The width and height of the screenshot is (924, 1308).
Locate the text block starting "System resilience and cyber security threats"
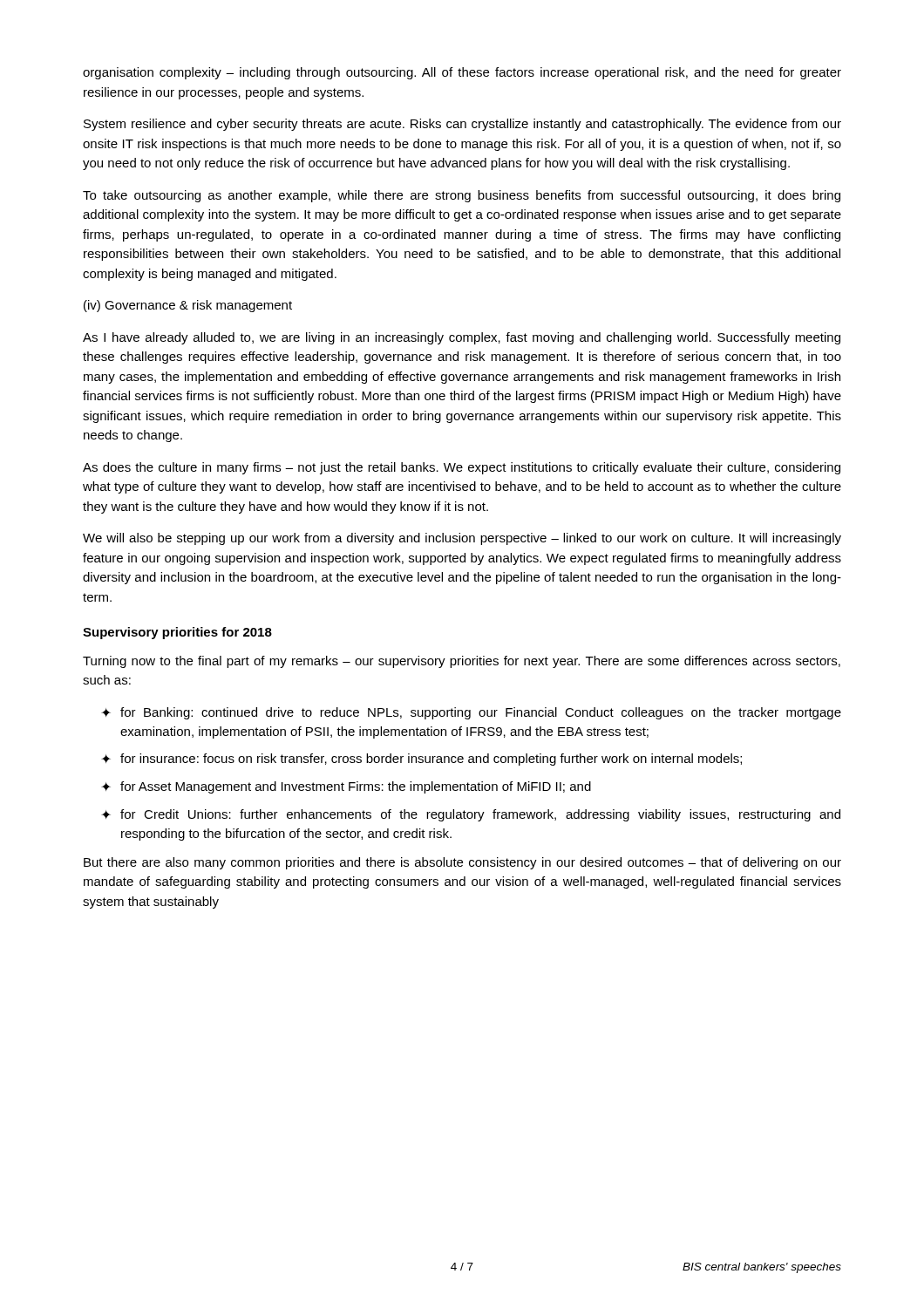tap(462, 144)
